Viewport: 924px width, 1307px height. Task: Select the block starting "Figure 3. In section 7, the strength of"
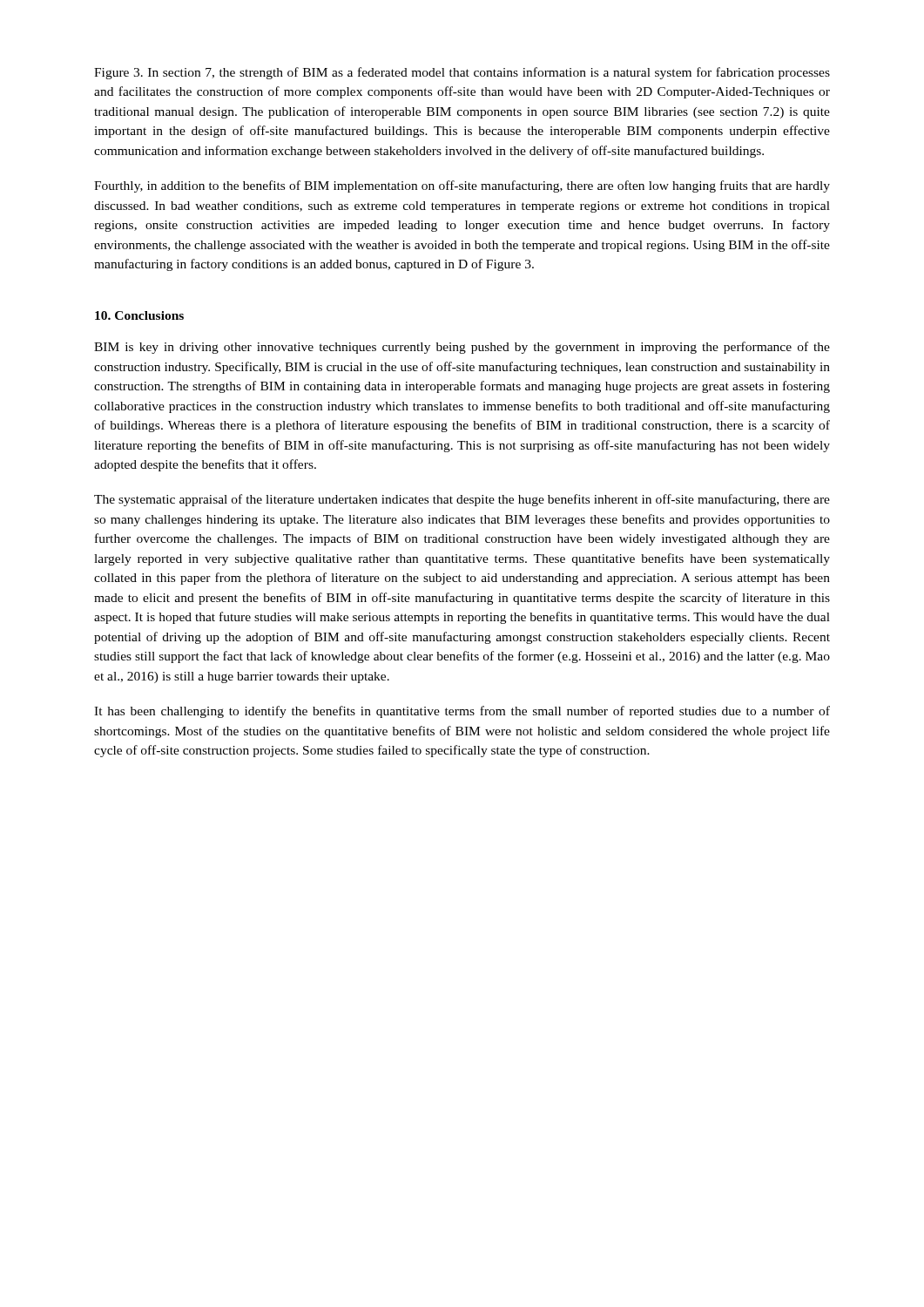tap(462, 111)
